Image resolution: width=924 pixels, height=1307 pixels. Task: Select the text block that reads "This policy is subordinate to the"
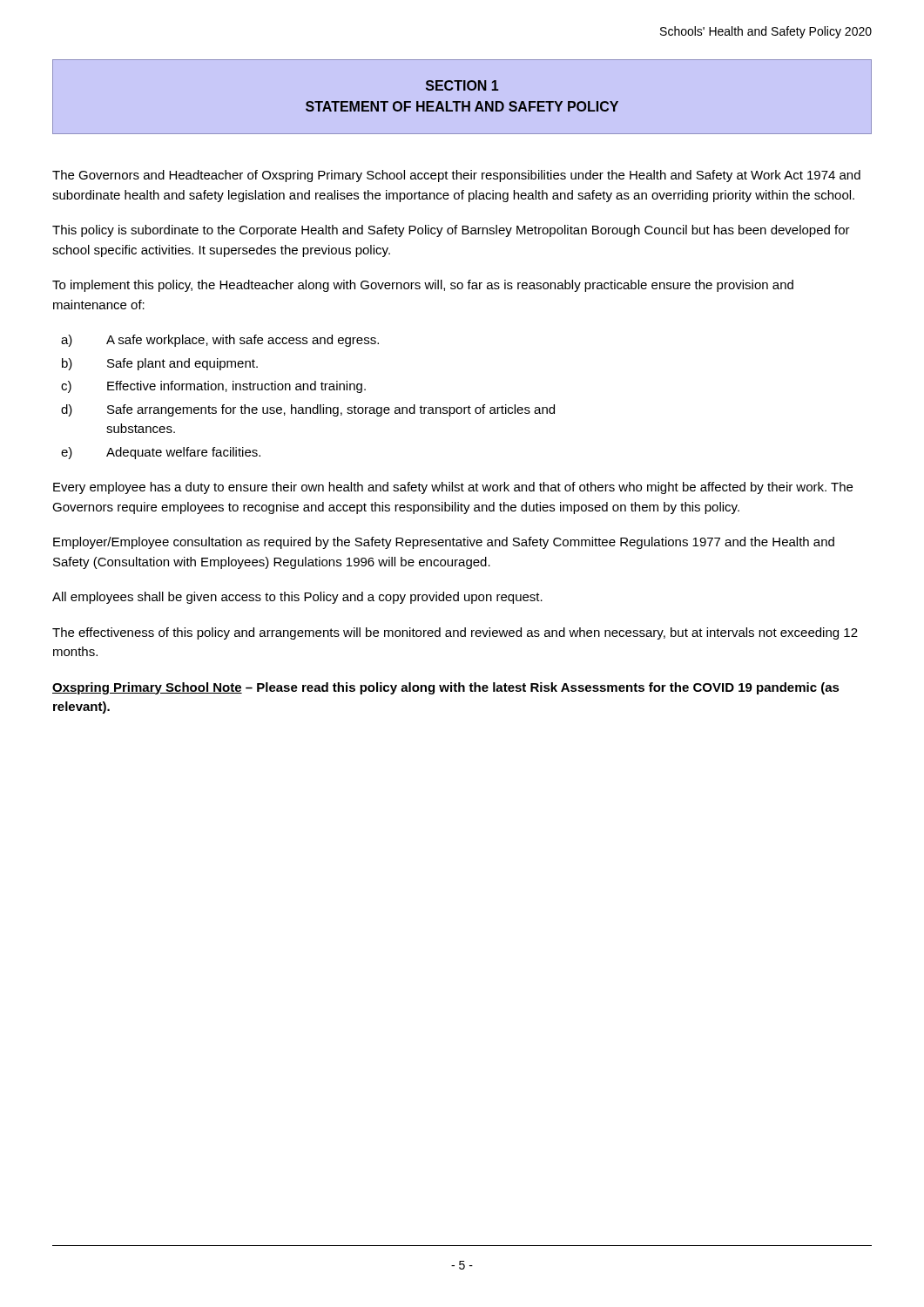point(451,239)
